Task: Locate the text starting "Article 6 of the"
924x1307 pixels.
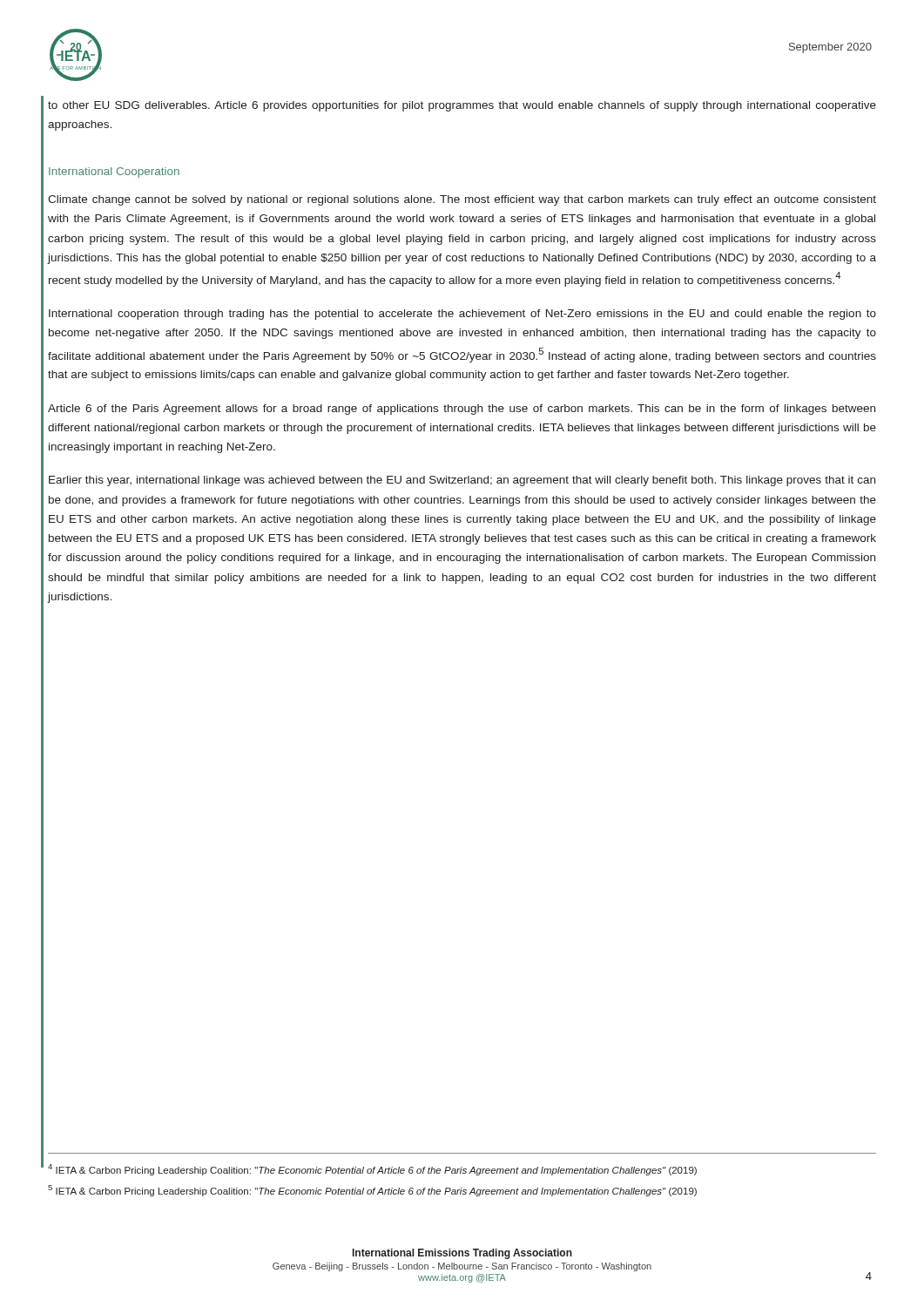Action: pyautogui.click(x=462, y=427)
